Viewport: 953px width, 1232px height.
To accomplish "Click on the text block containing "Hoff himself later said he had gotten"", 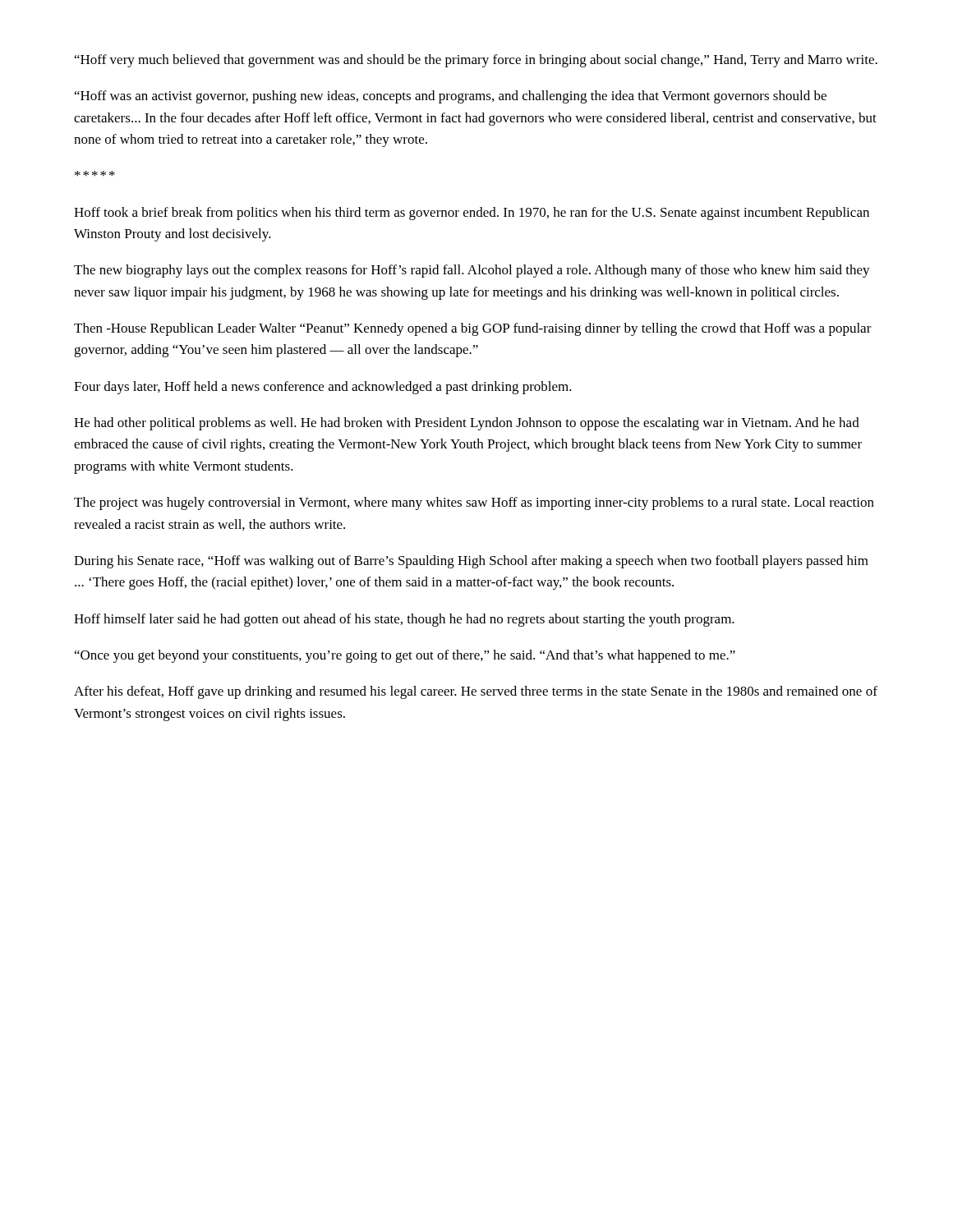I will (404, 619).
